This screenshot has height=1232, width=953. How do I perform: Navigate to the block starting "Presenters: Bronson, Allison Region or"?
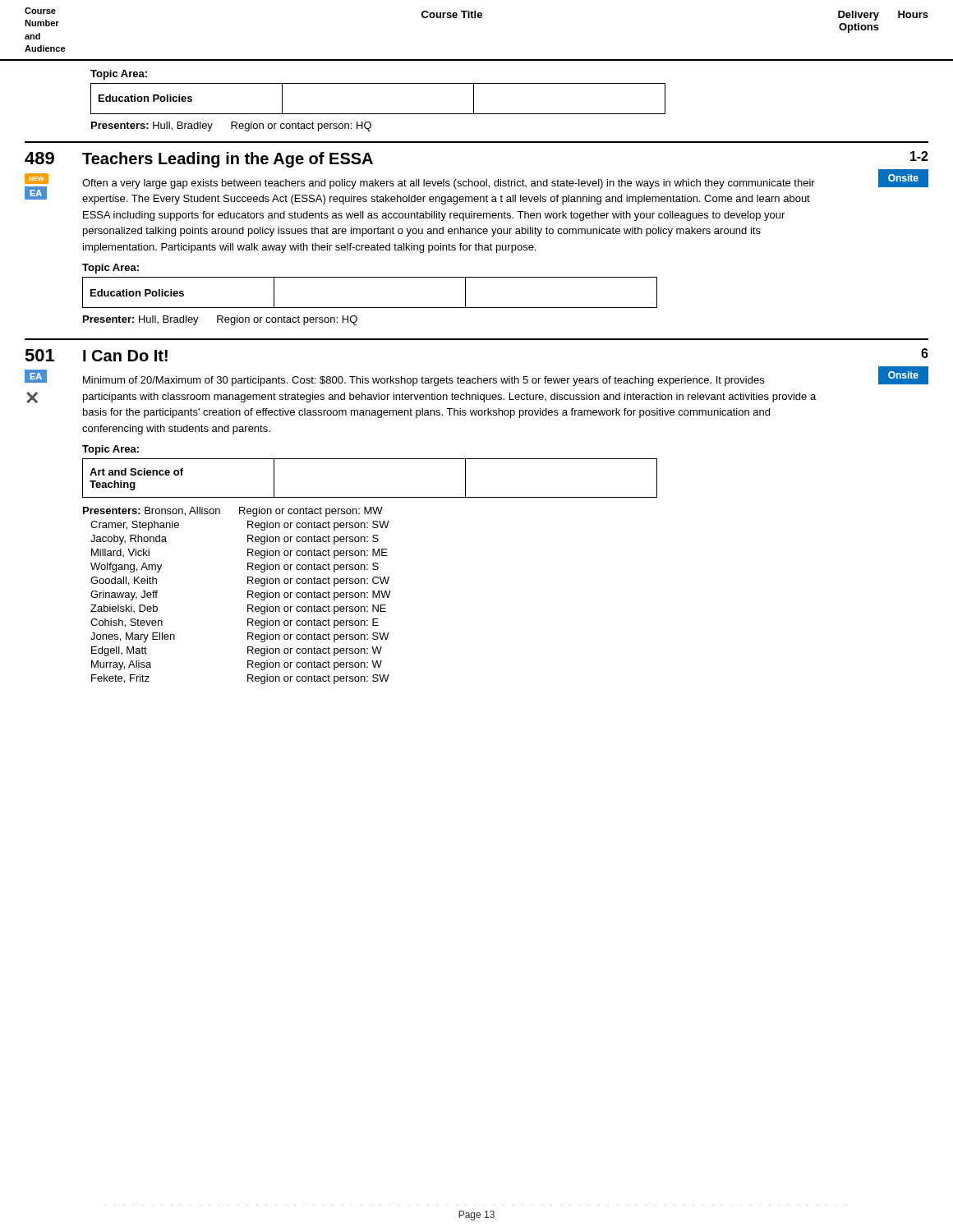152,511
